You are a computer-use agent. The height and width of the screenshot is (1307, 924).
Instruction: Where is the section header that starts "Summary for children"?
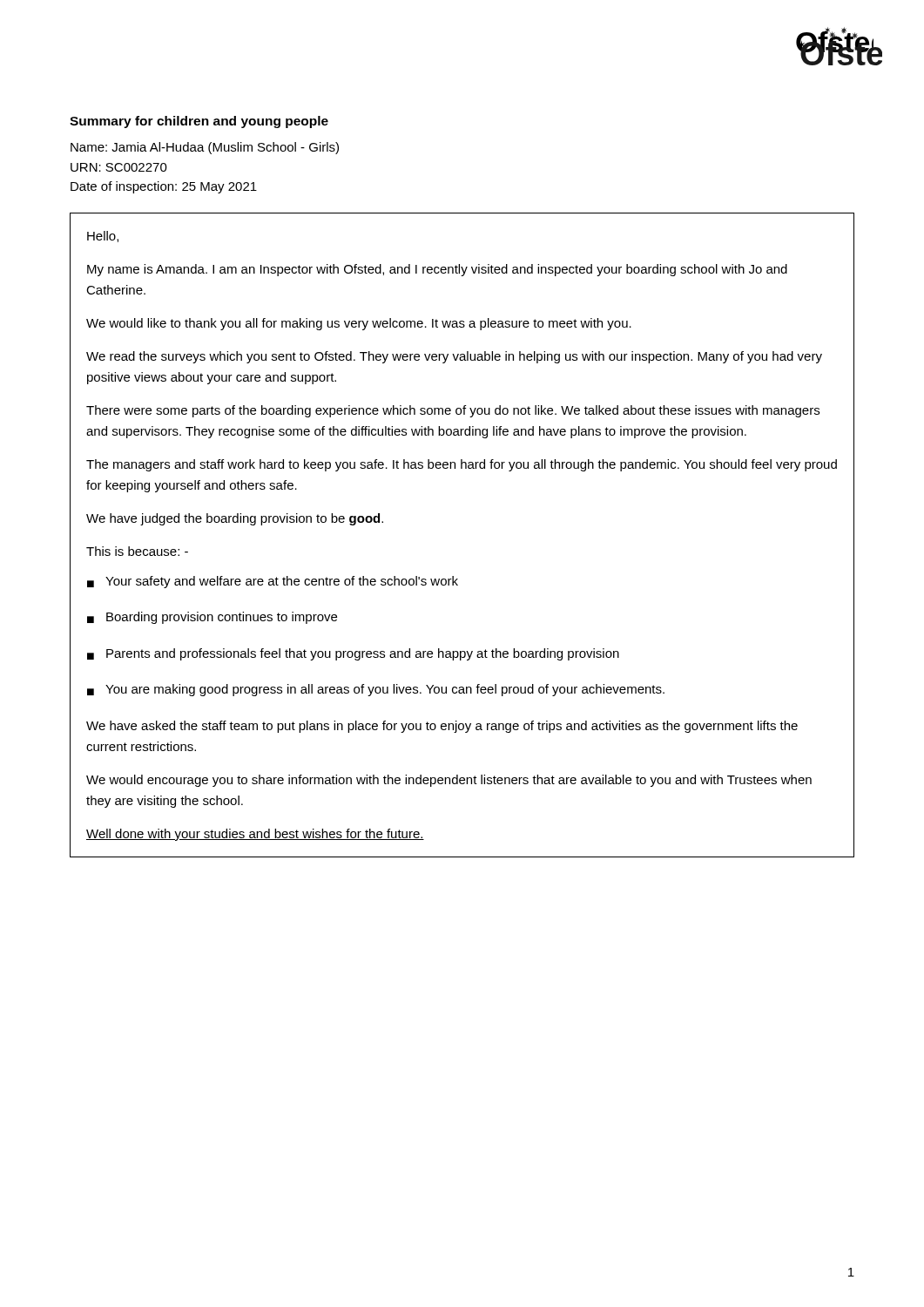tap(199, 121)
